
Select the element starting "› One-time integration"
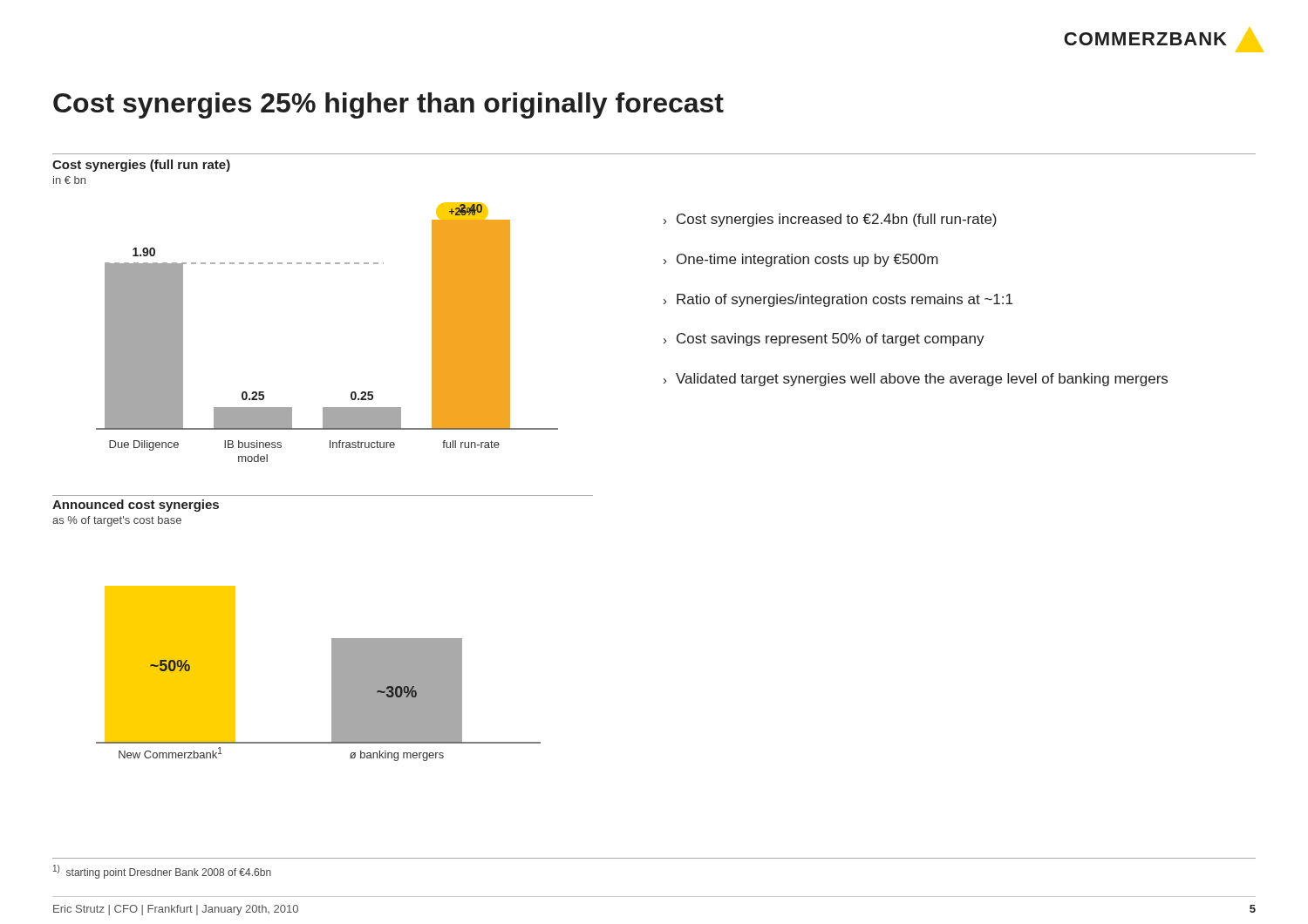click(x=801, y=260)
